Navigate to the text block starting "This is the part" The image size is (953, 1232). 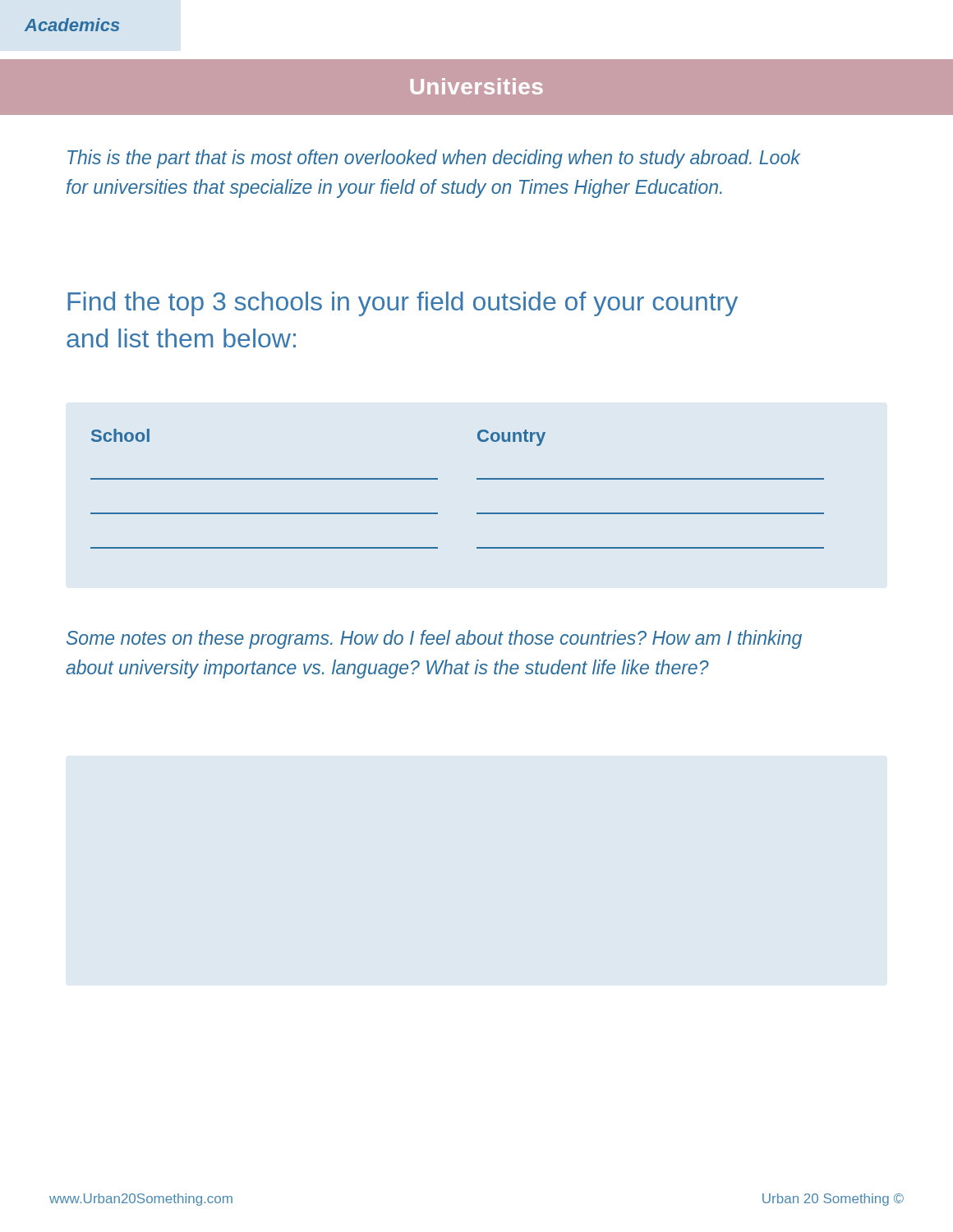tap(433, 172)
